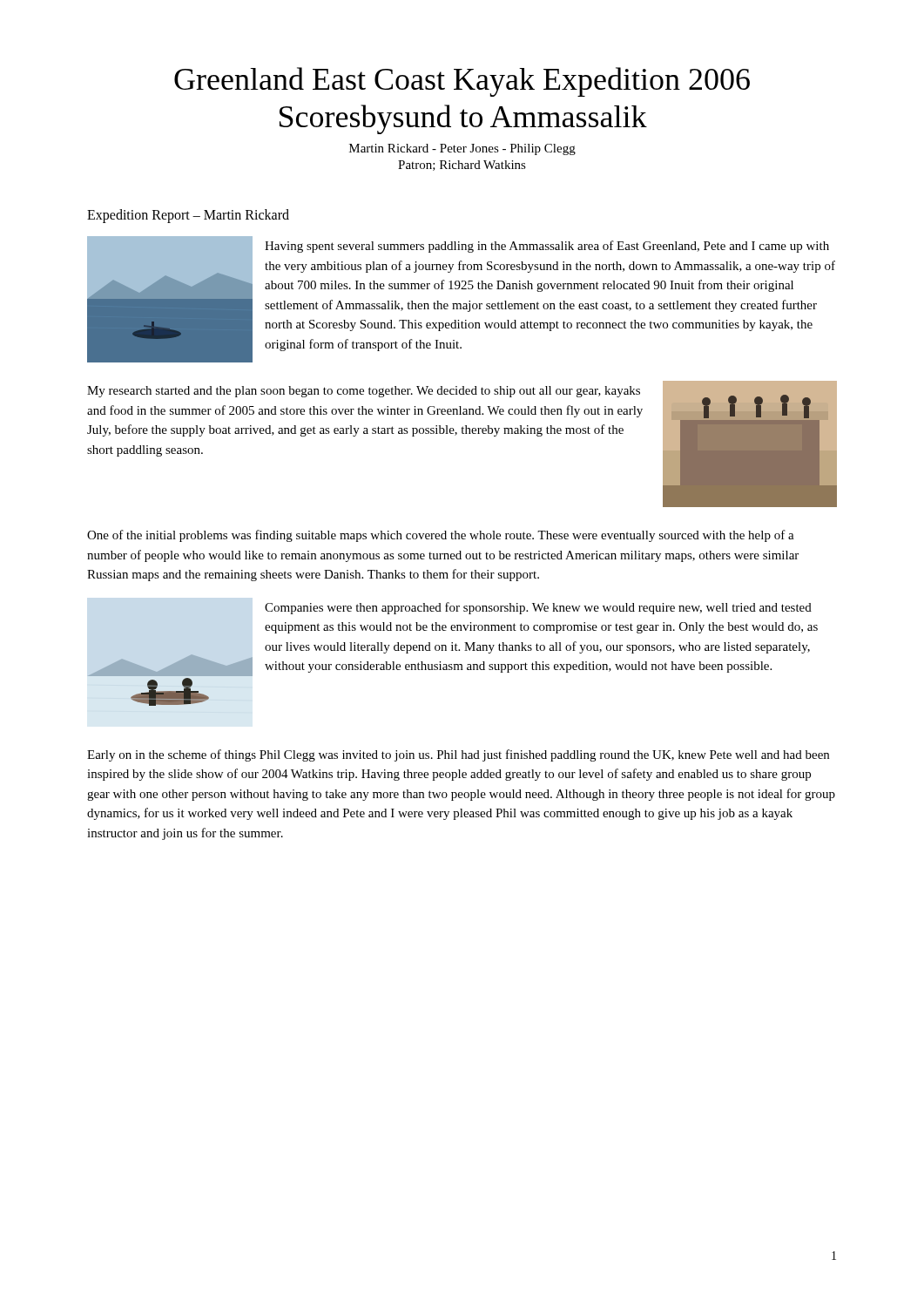Where is the title that starts "Greenland East Coast Kayak Expedition"?
Screen dimensions: 1307x924
[462, 117]
